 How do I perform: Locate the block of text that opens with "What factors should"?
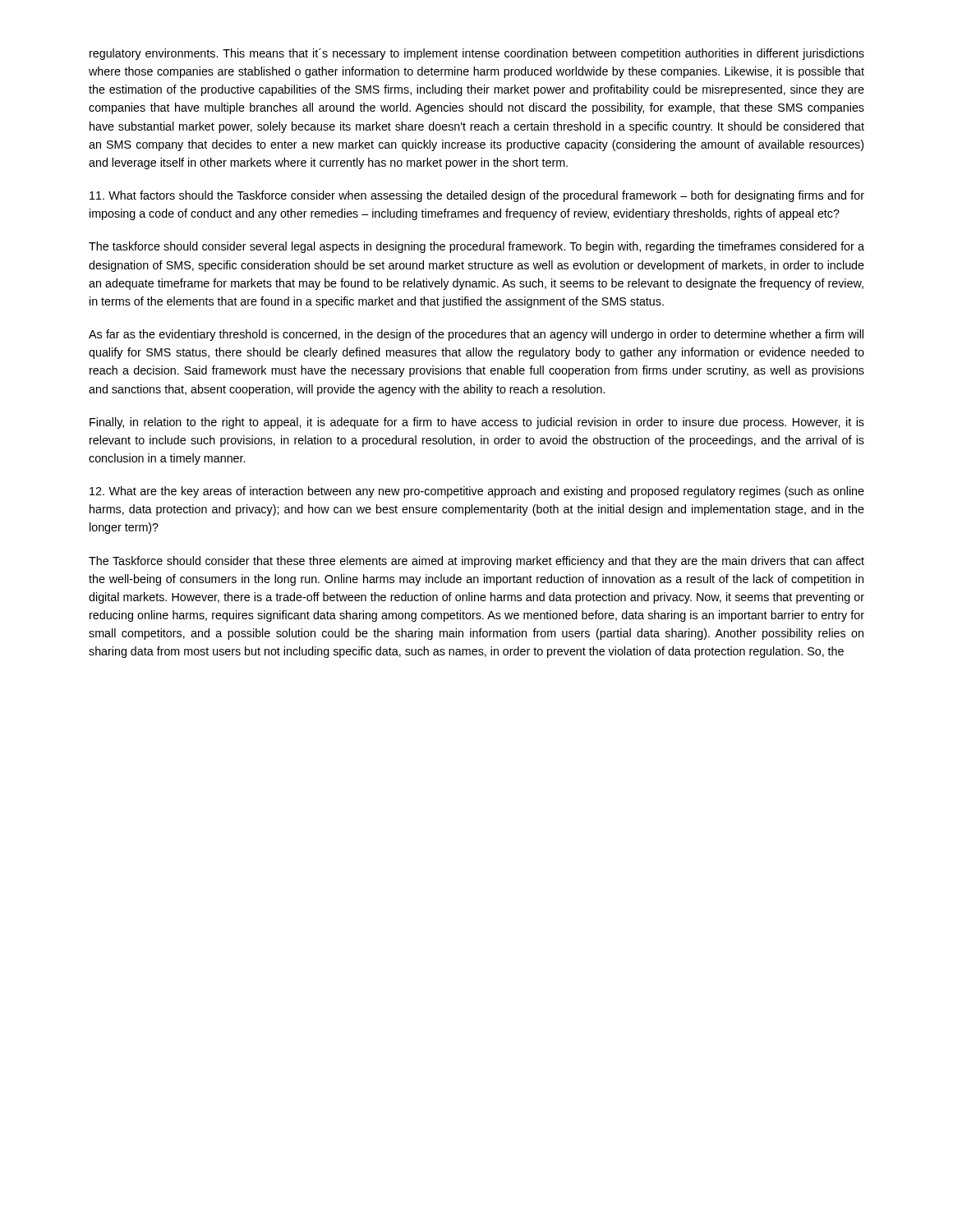[476, 205]
